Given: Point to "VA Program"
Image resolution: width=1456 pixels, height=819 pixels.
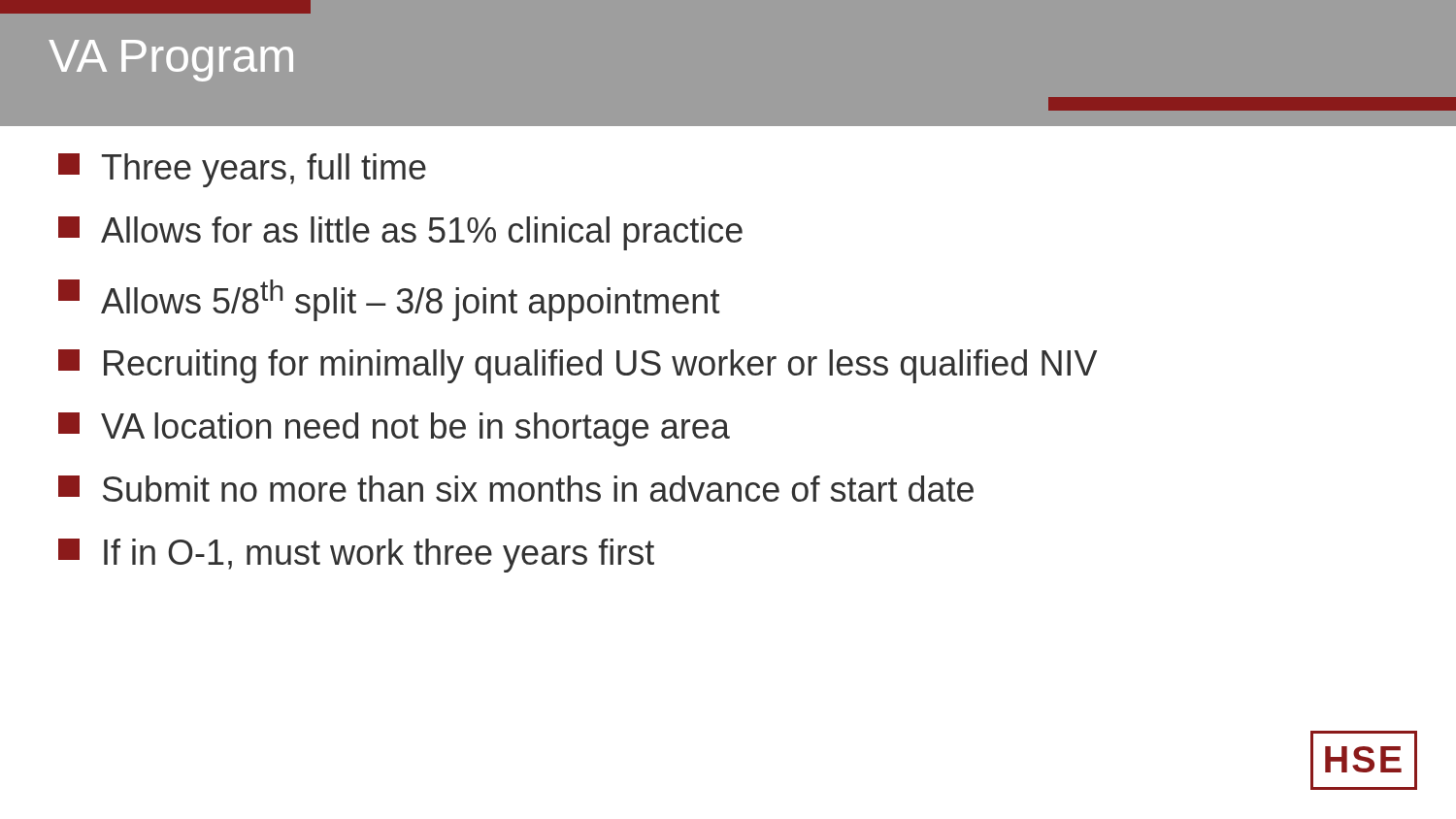Looking at the screenshot, I should pyautogui.click(x=172, y=56).
